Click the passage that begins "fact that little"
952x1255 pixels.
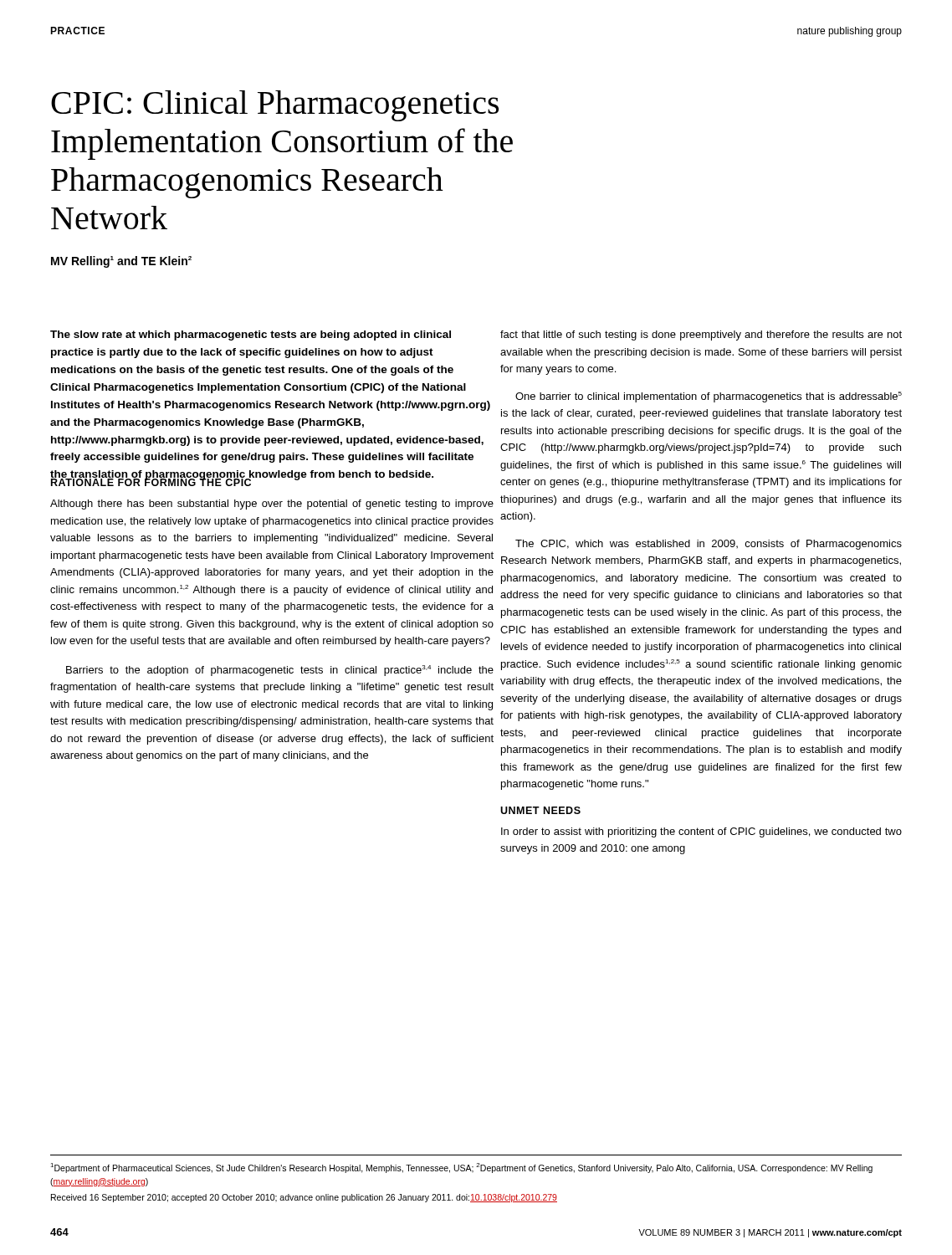pos(701,560)
